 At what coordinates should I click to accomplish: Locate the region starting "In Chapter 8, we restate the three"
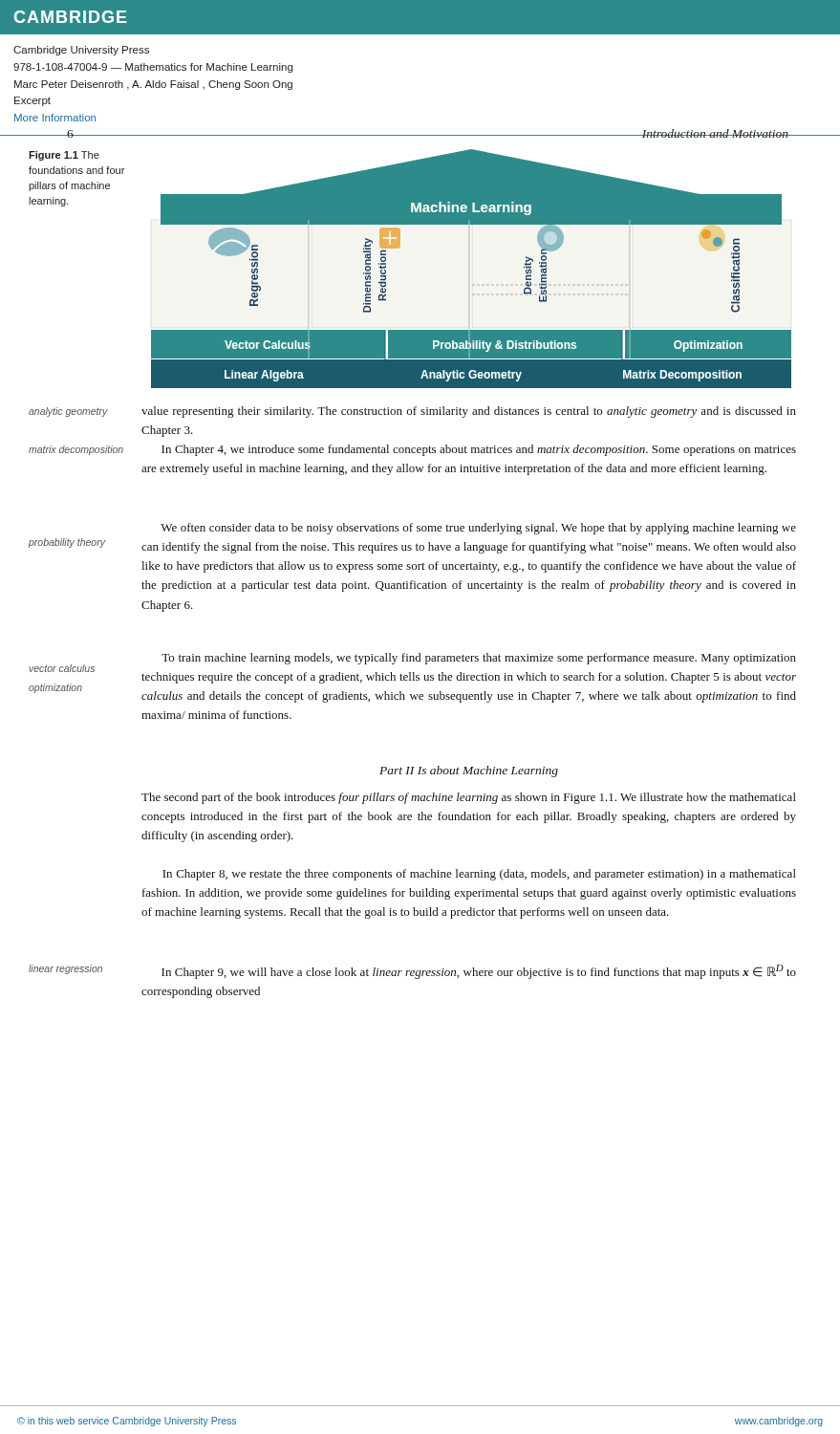point(469,893)
